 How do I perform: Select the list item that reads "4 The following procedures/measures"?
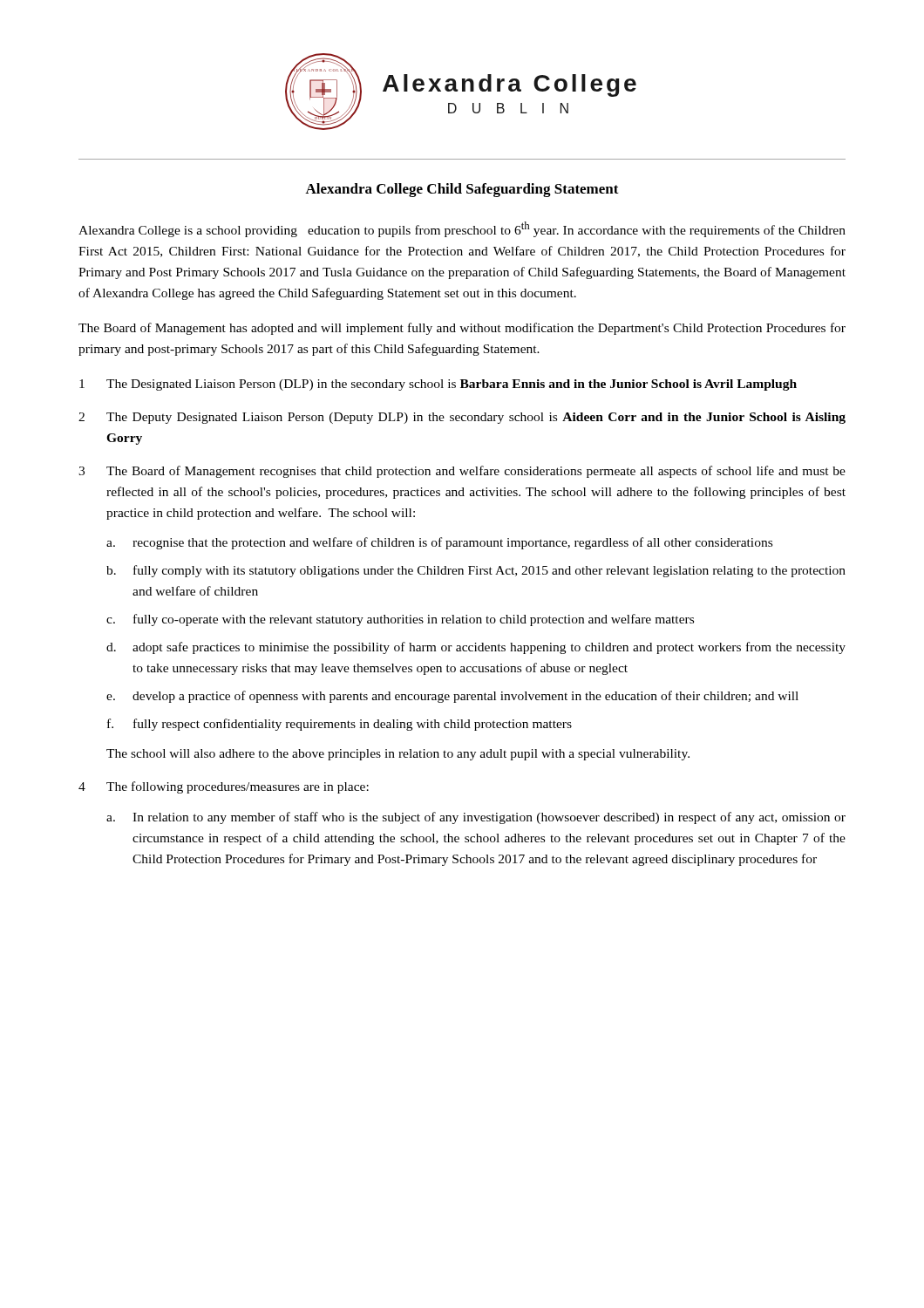point(462,826)
